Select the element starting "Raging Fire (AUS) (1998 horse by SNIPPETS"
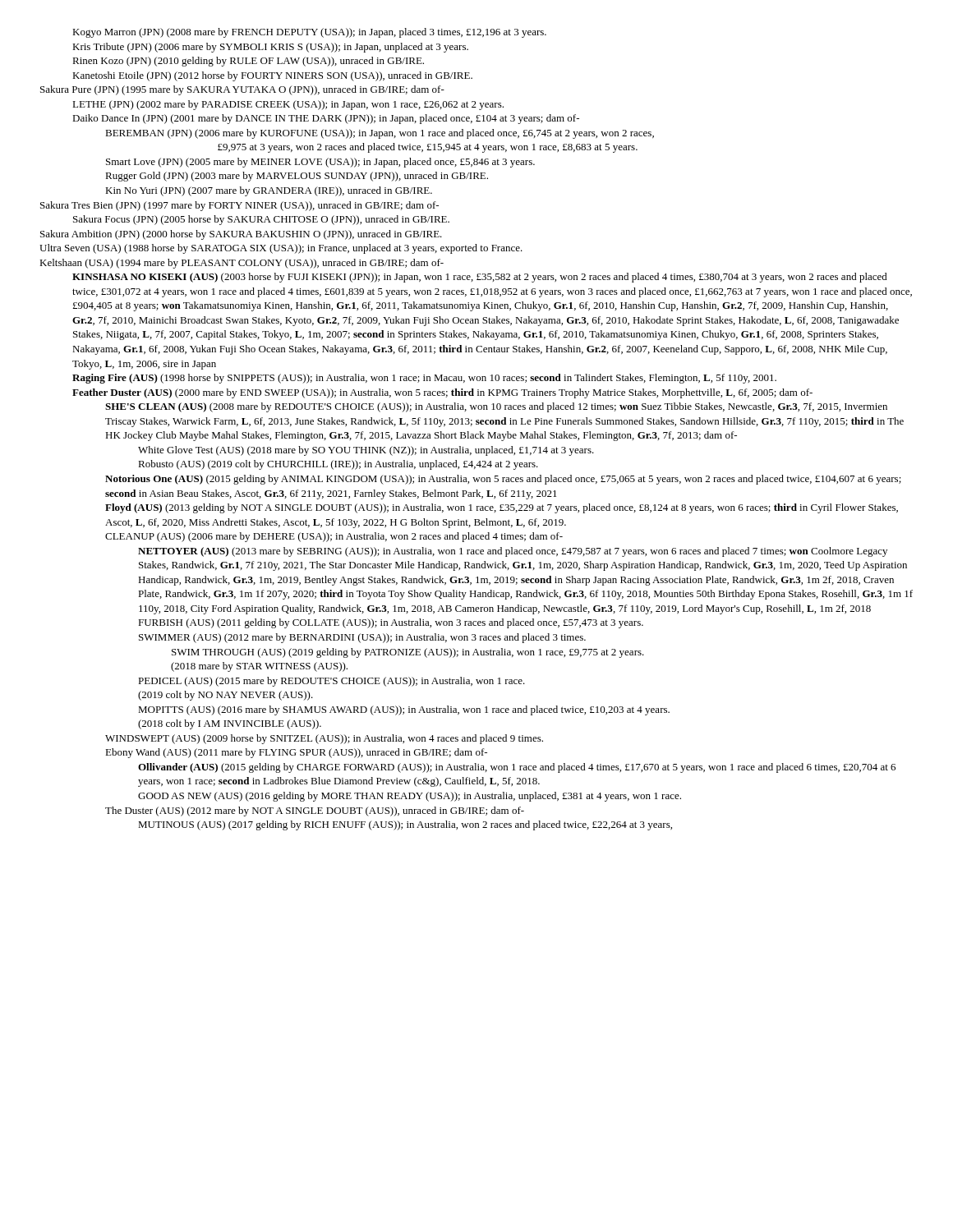The width and height of the screenshot is (953, 1232). 425,377
